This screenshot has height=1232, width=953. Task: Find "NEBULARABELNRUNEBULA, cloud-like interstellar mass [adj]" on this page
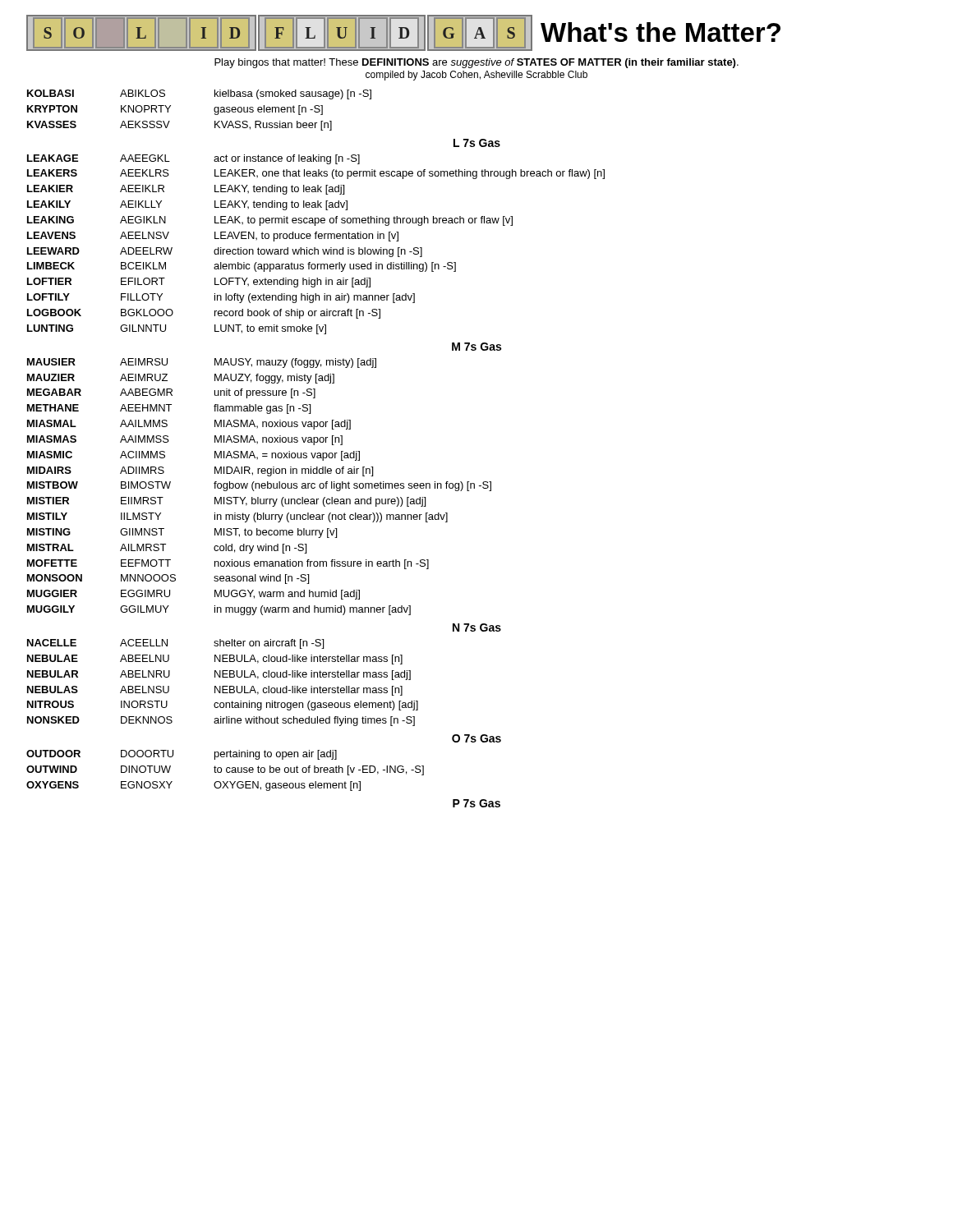[219, 675]
